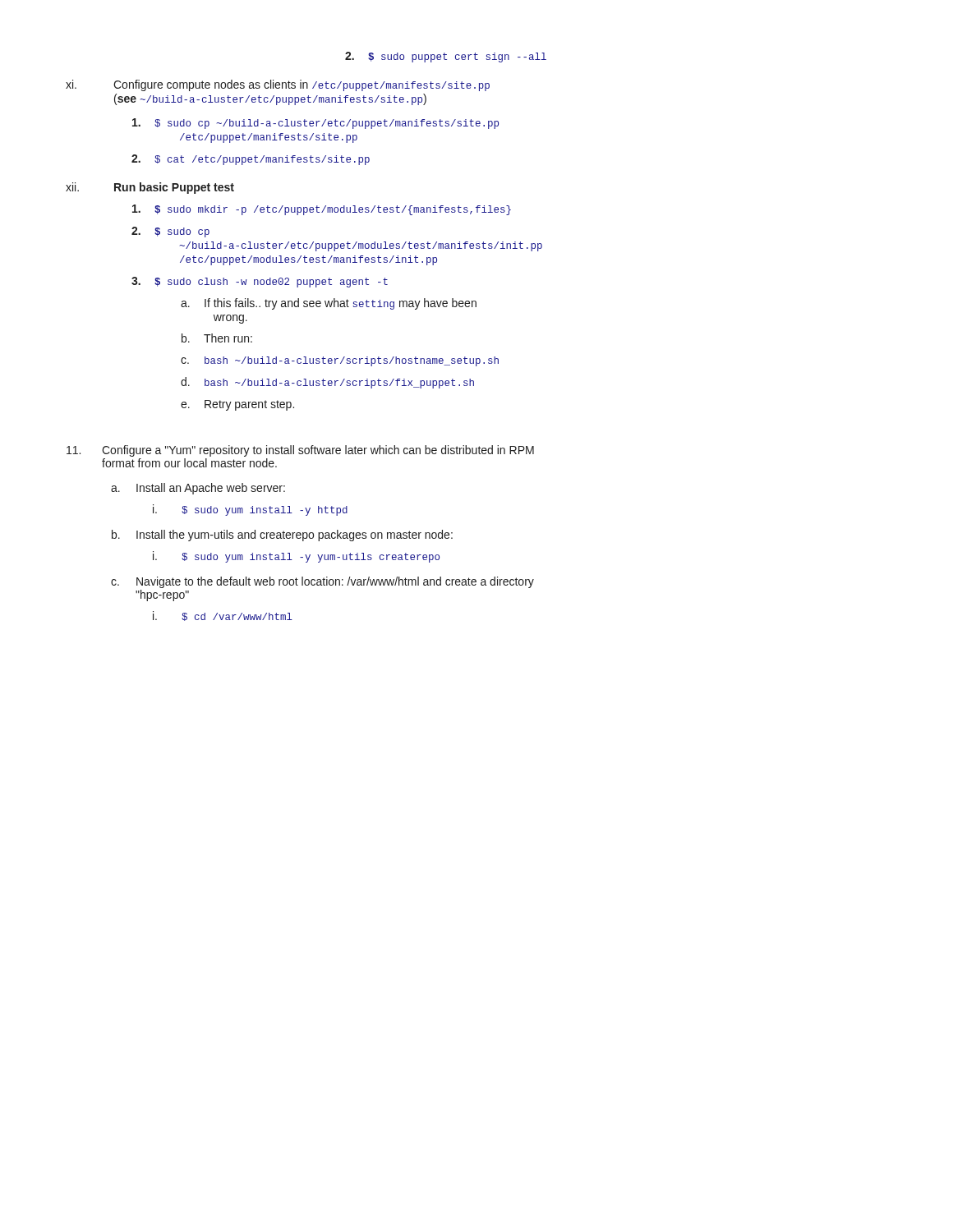Find the block on this page that starts "b. Install the yum-utils and createrepo"
Screen dimensions: 1232x953
pyautogui.click(x=282, y=536)
